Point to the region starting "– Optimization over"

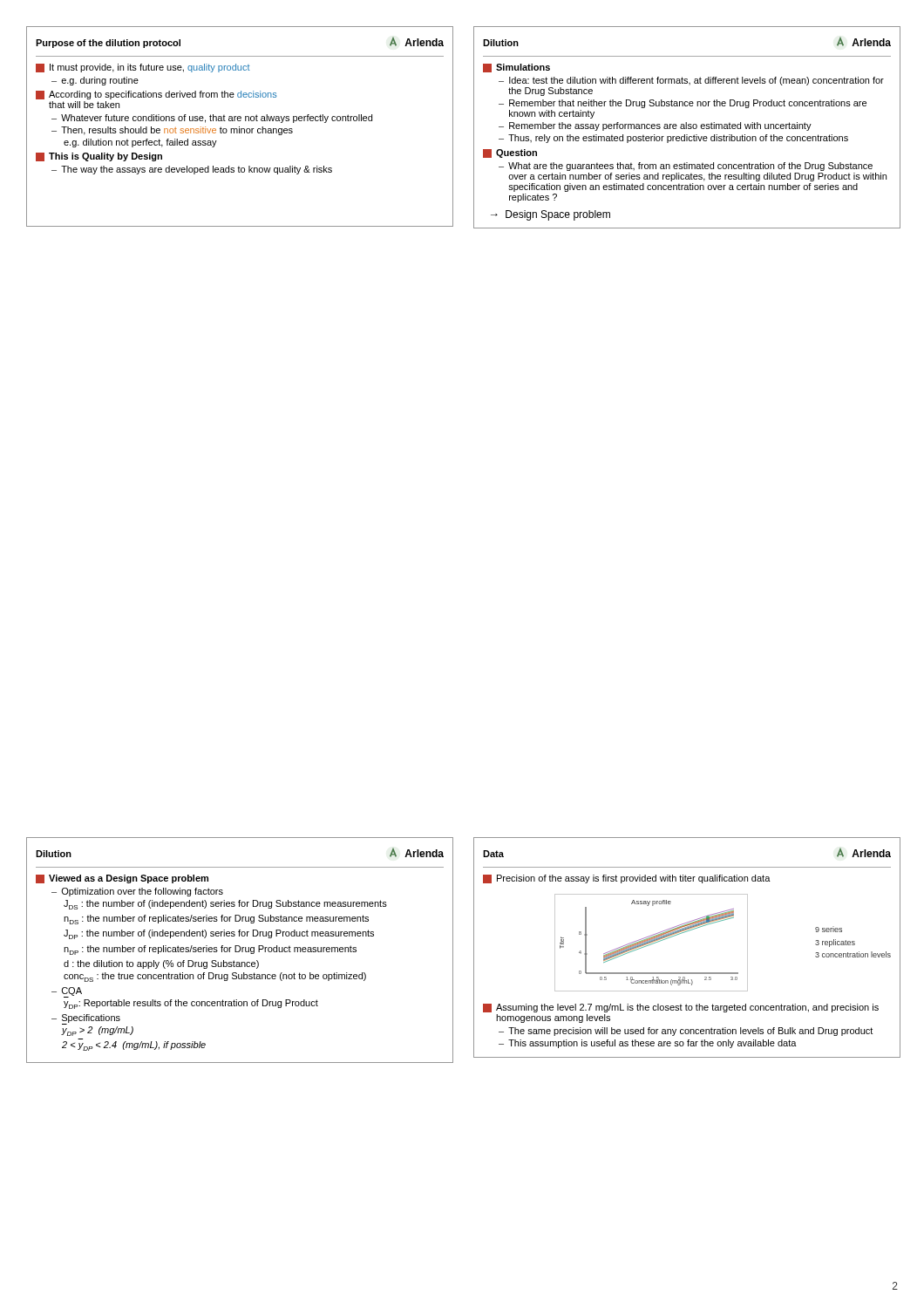(248, 891)
